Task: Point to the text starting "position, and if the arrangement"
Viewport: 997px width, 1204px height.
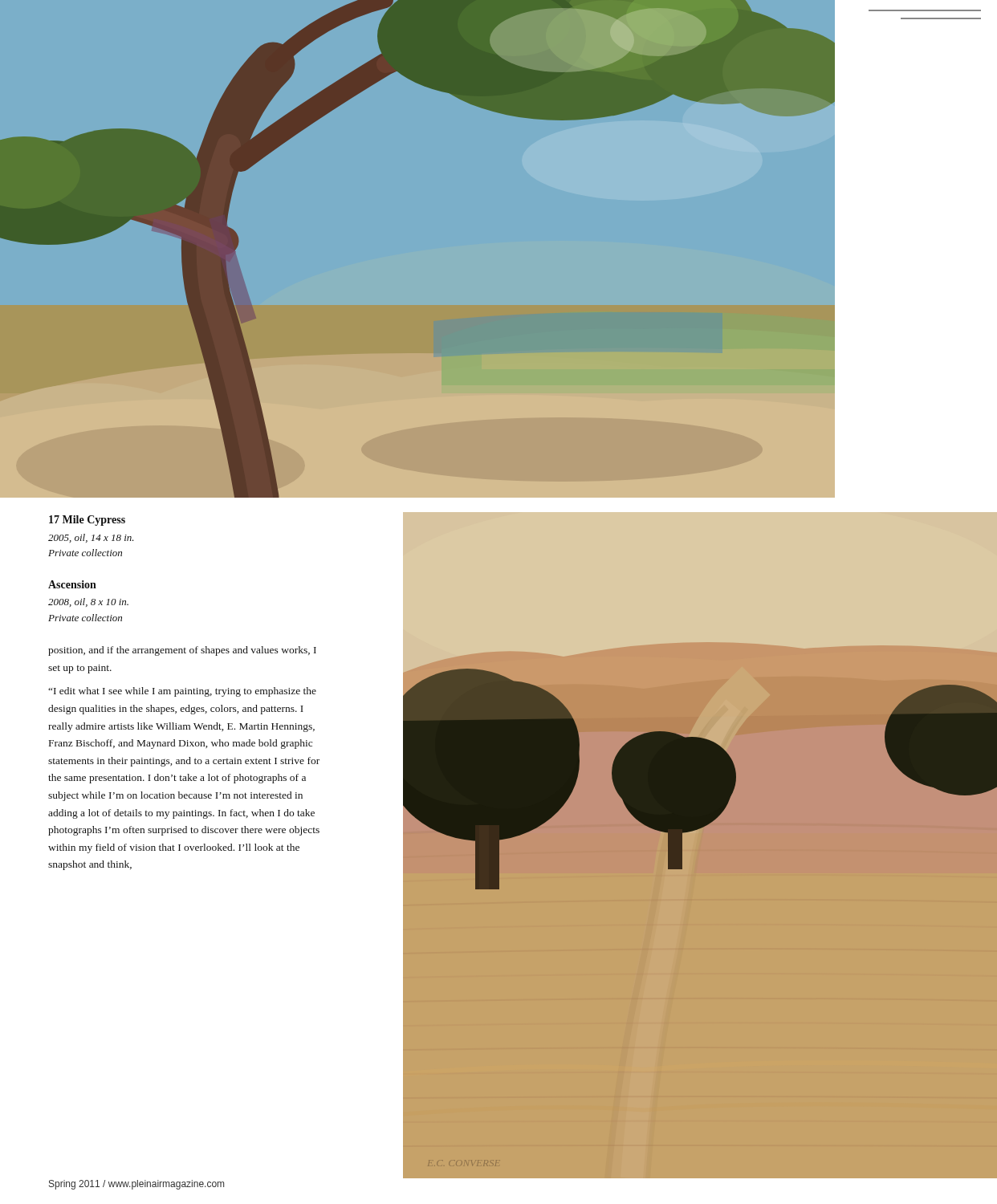Action: tap(185, 757)
